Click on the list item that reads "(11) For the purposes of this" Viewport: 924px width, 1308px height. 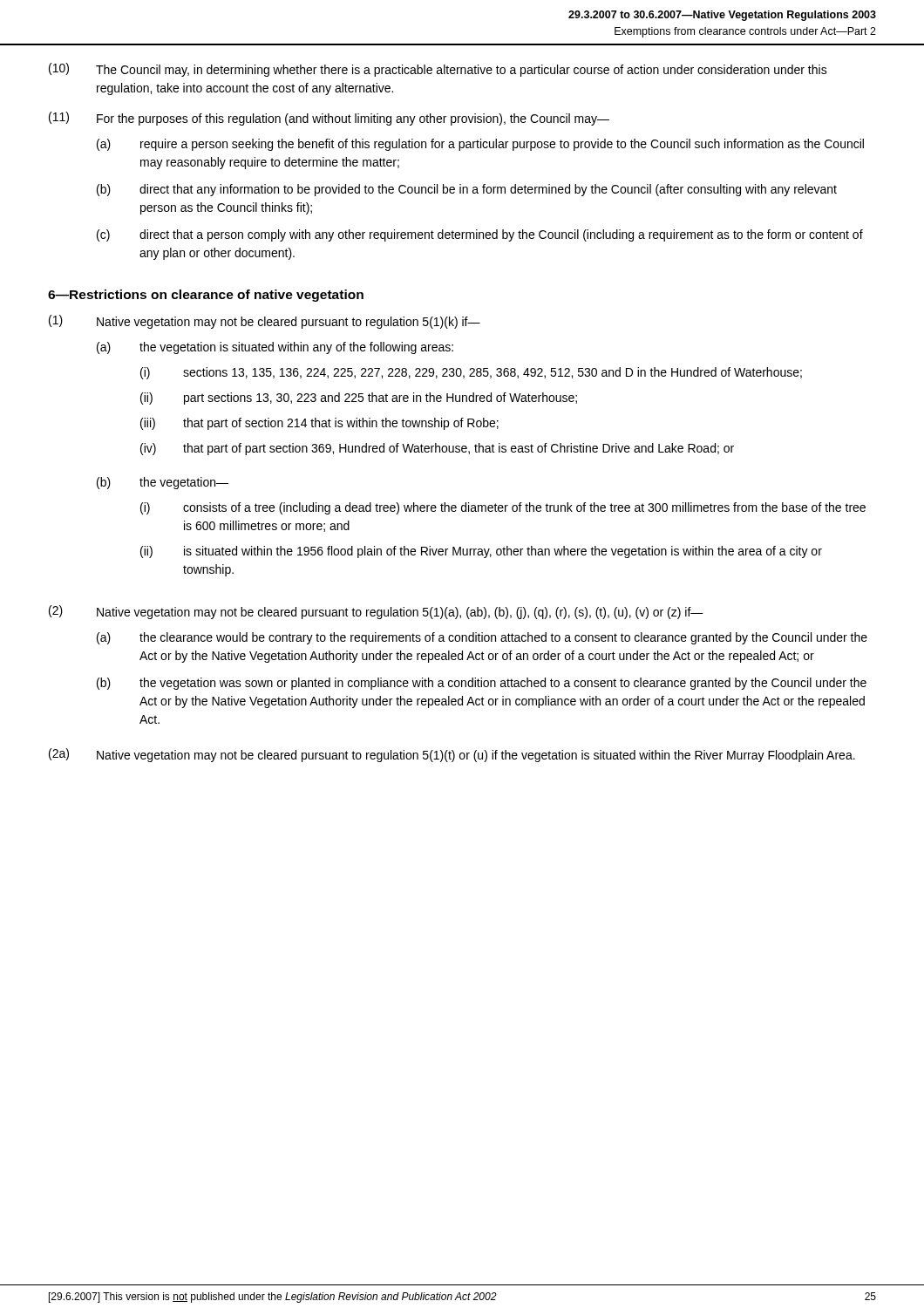click(x=462, y=191)
